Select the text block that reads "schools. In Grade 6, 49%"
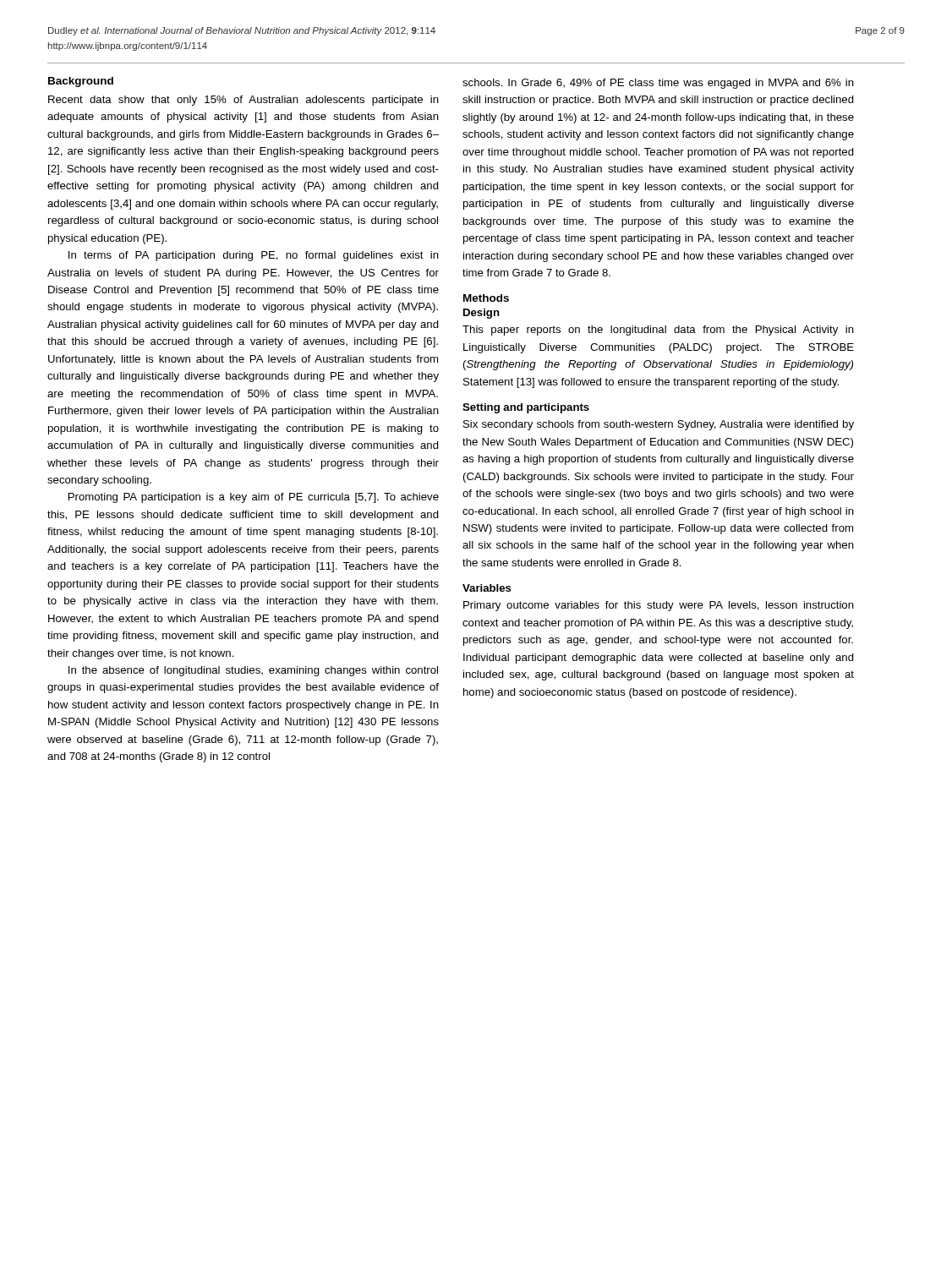The image size is (952, 1268). click(658, 178)
